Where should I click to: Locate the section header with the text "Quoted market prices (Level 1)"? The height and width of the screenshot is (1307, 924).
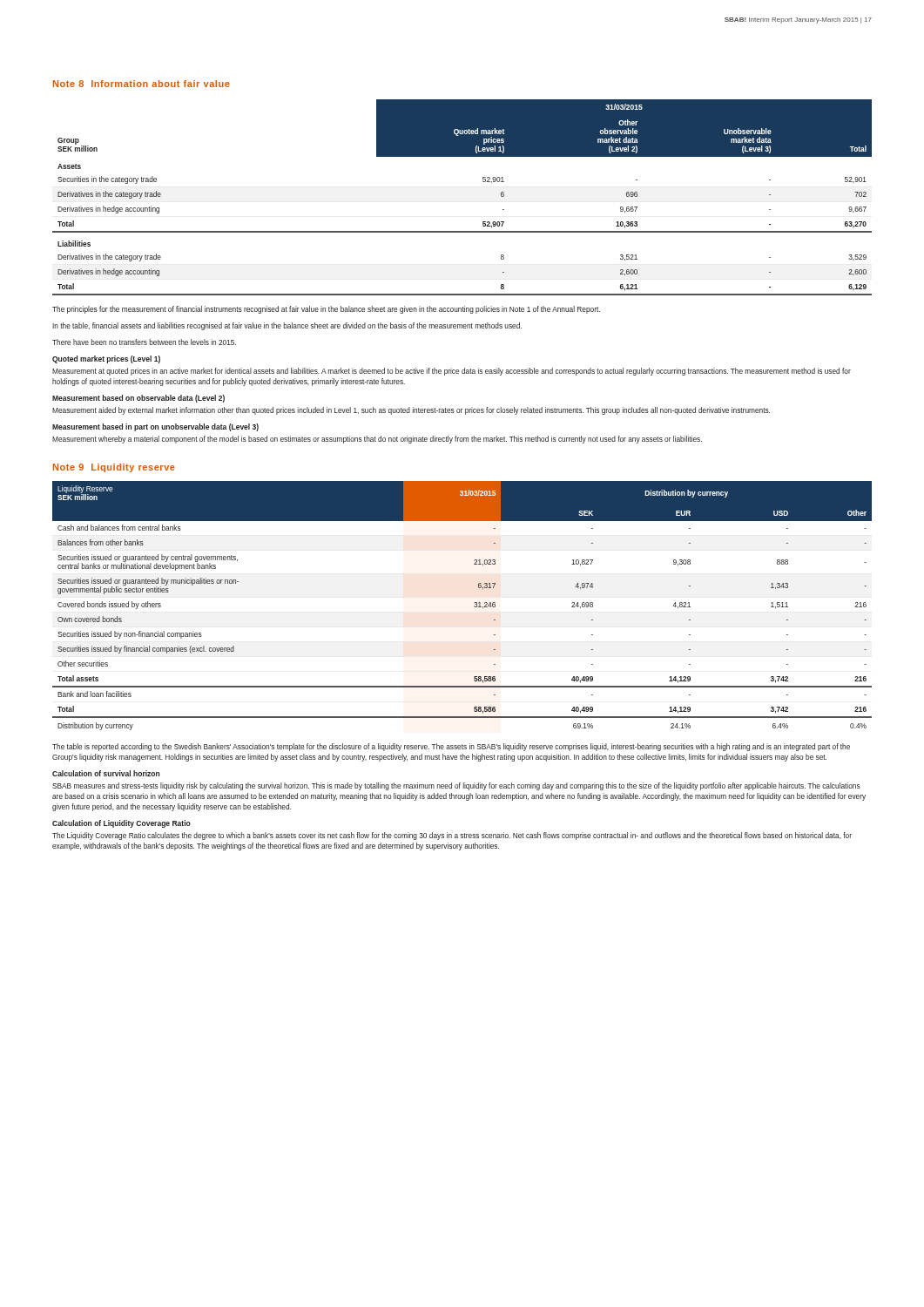coord(106,359)
